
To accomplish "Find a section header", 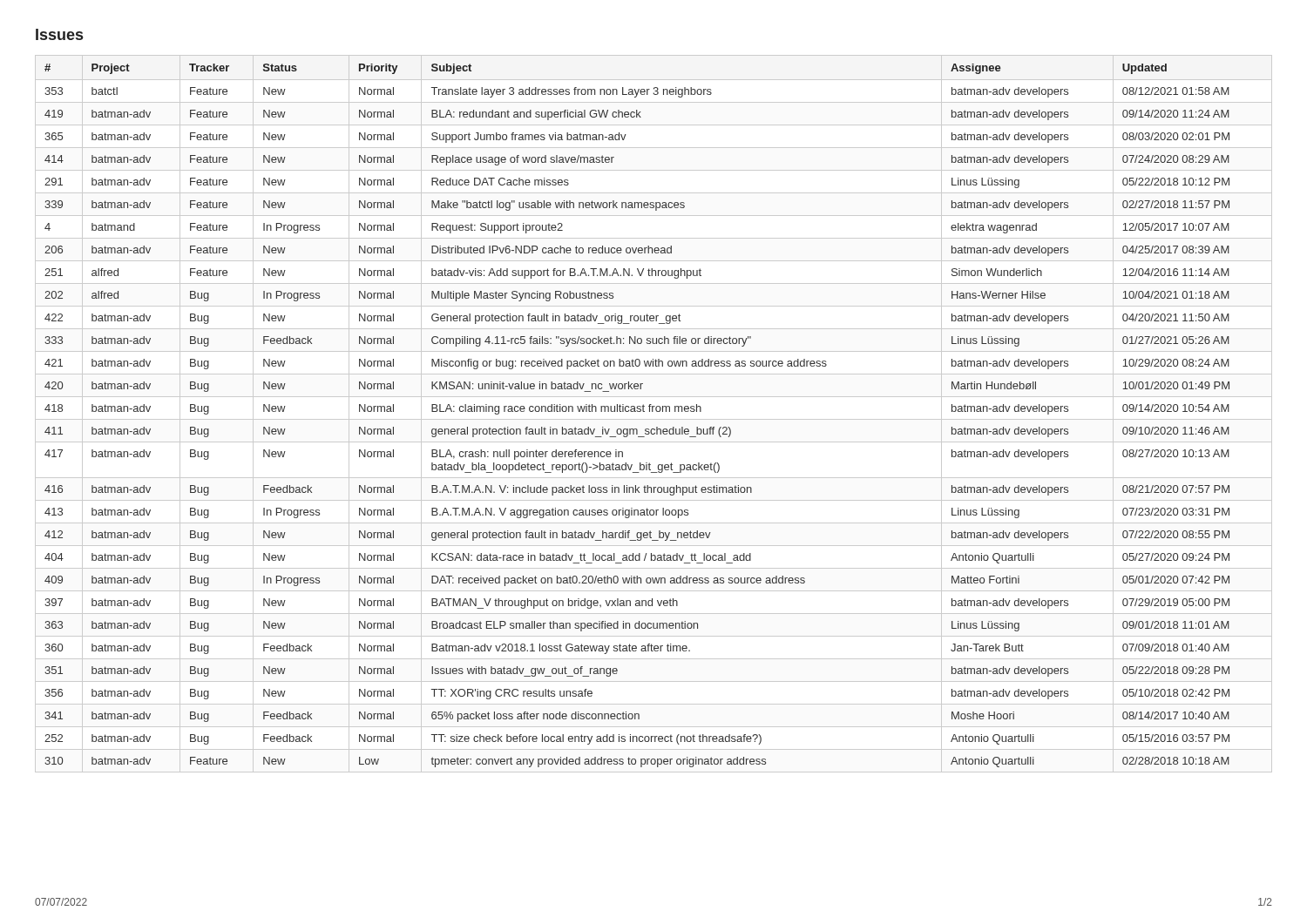I will pos(654,35).
